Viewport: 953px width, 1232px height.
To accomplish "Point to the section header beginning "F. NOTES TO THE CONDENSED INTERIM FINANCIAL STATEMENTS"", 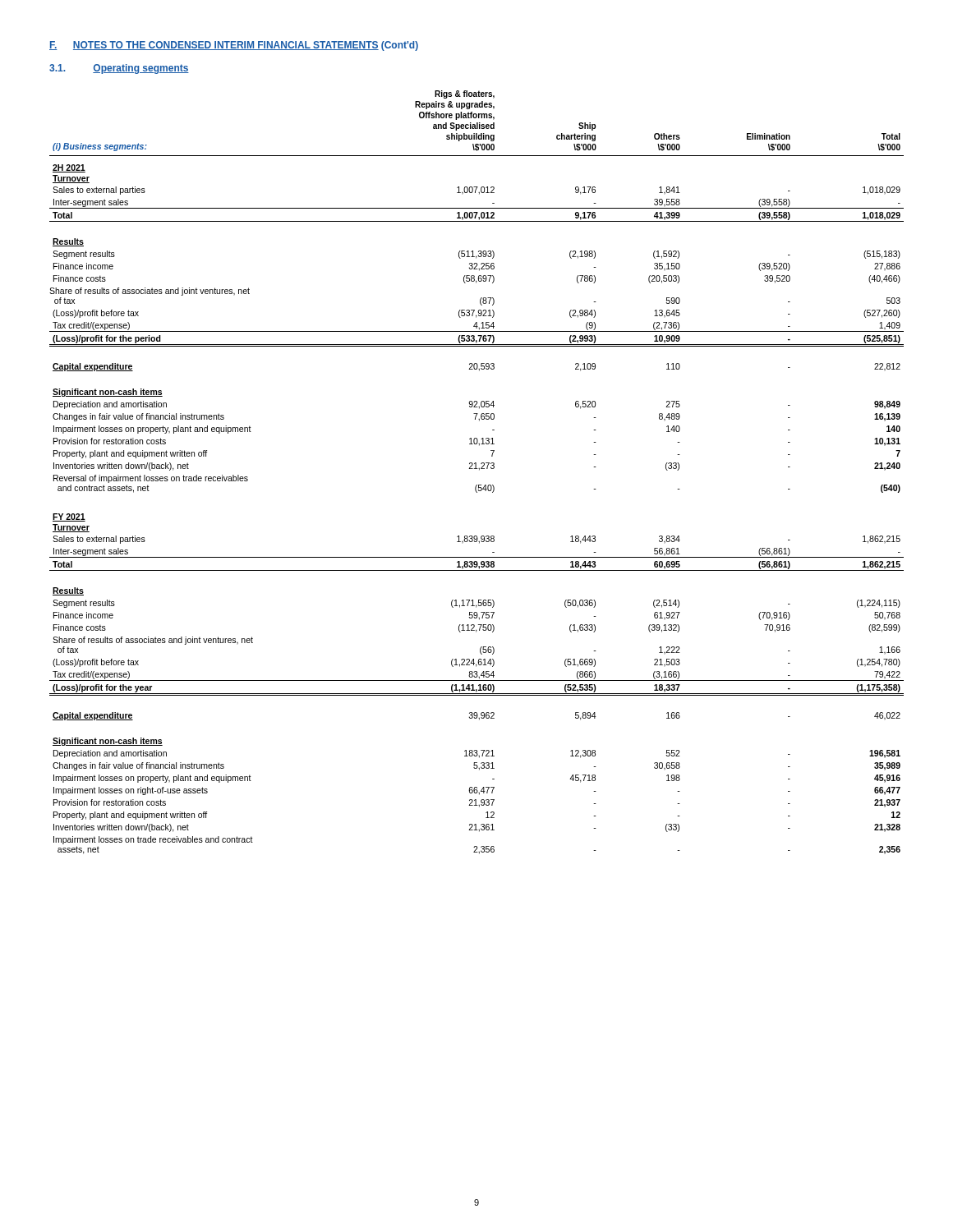I will coord(234,45).
